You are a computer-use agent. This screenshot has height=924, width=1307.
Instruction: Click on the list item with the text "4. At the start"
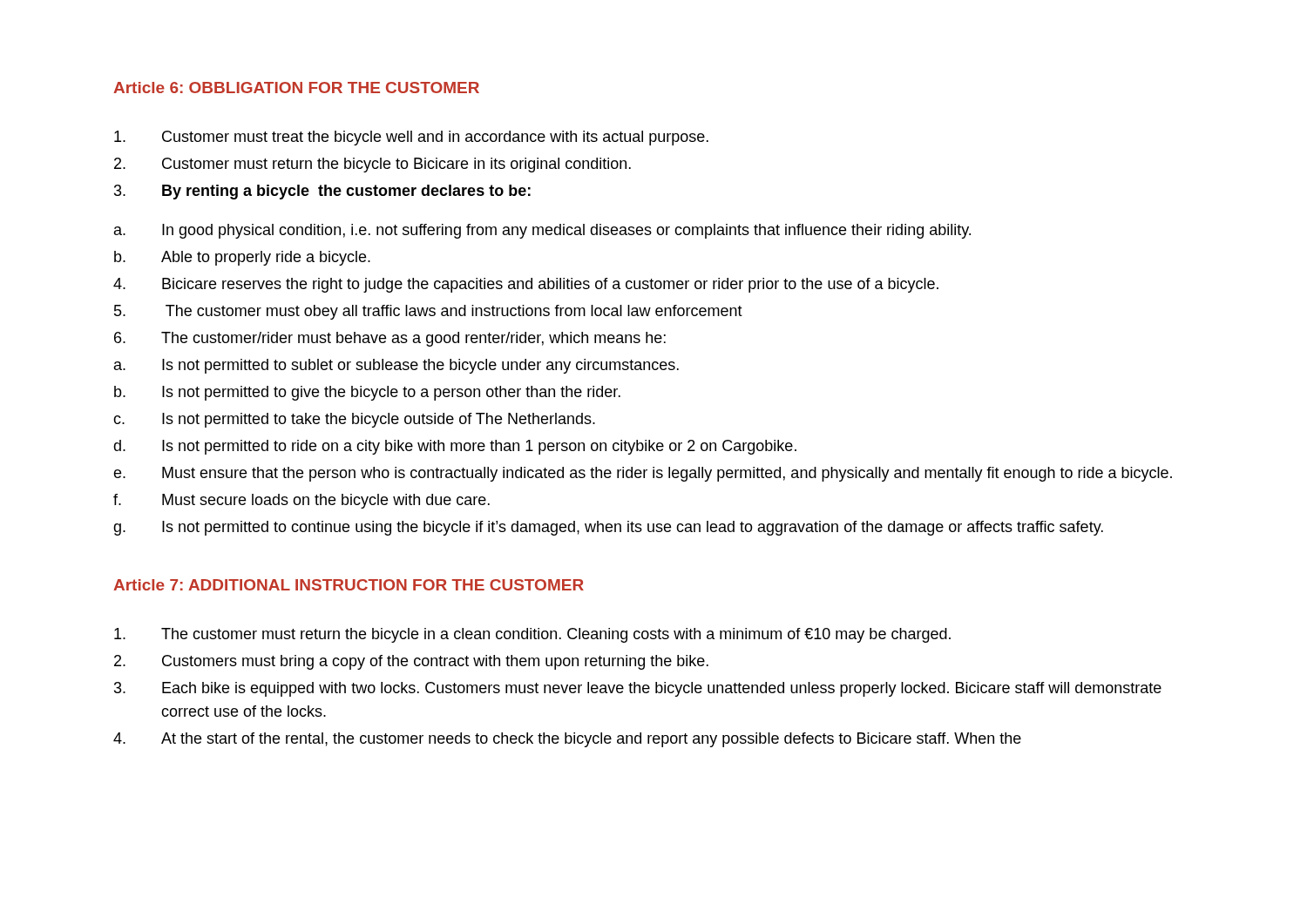(654, 739)
